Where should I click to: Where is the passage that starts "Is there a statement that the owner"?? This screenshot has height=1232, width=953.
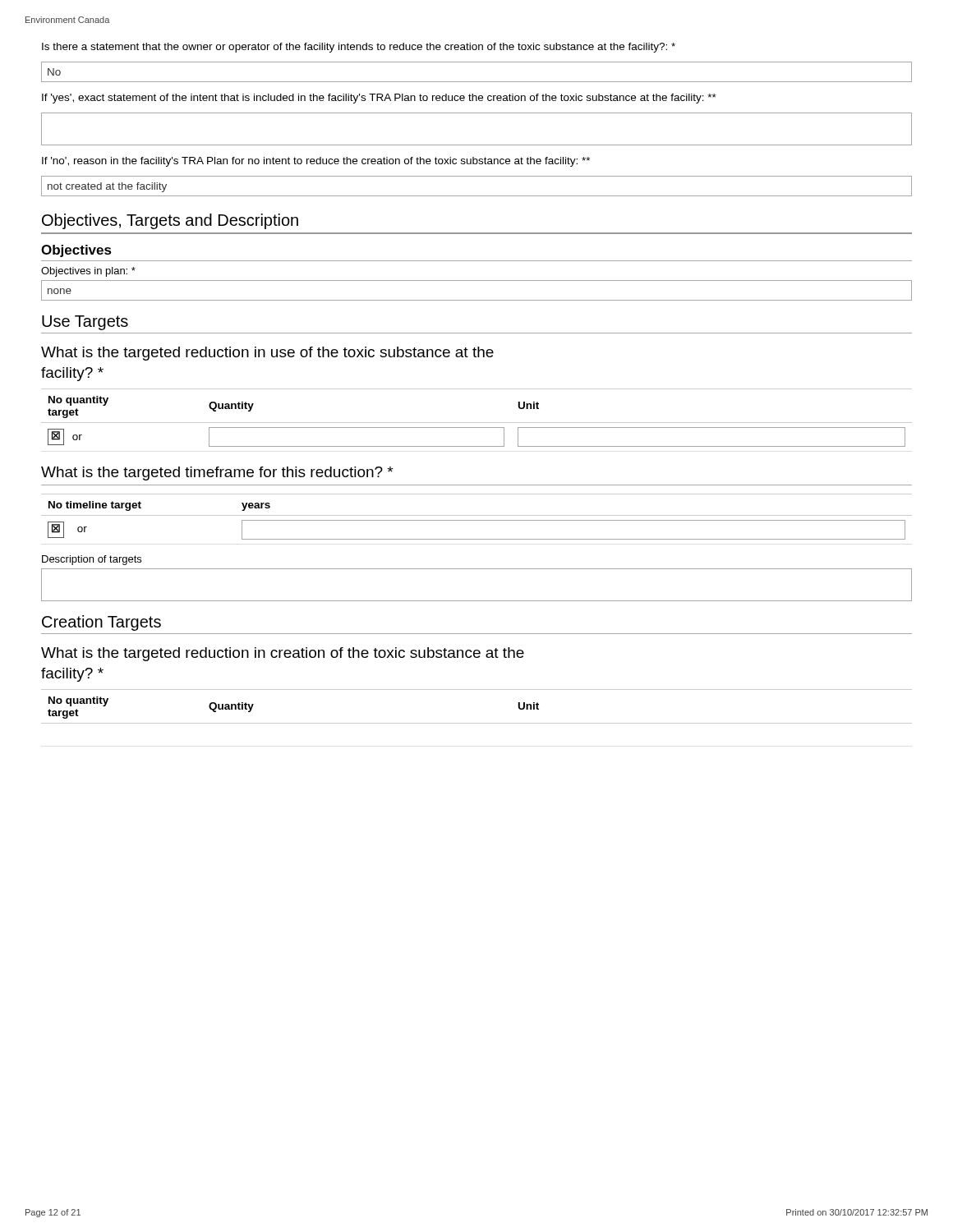(x=358, y=46)
